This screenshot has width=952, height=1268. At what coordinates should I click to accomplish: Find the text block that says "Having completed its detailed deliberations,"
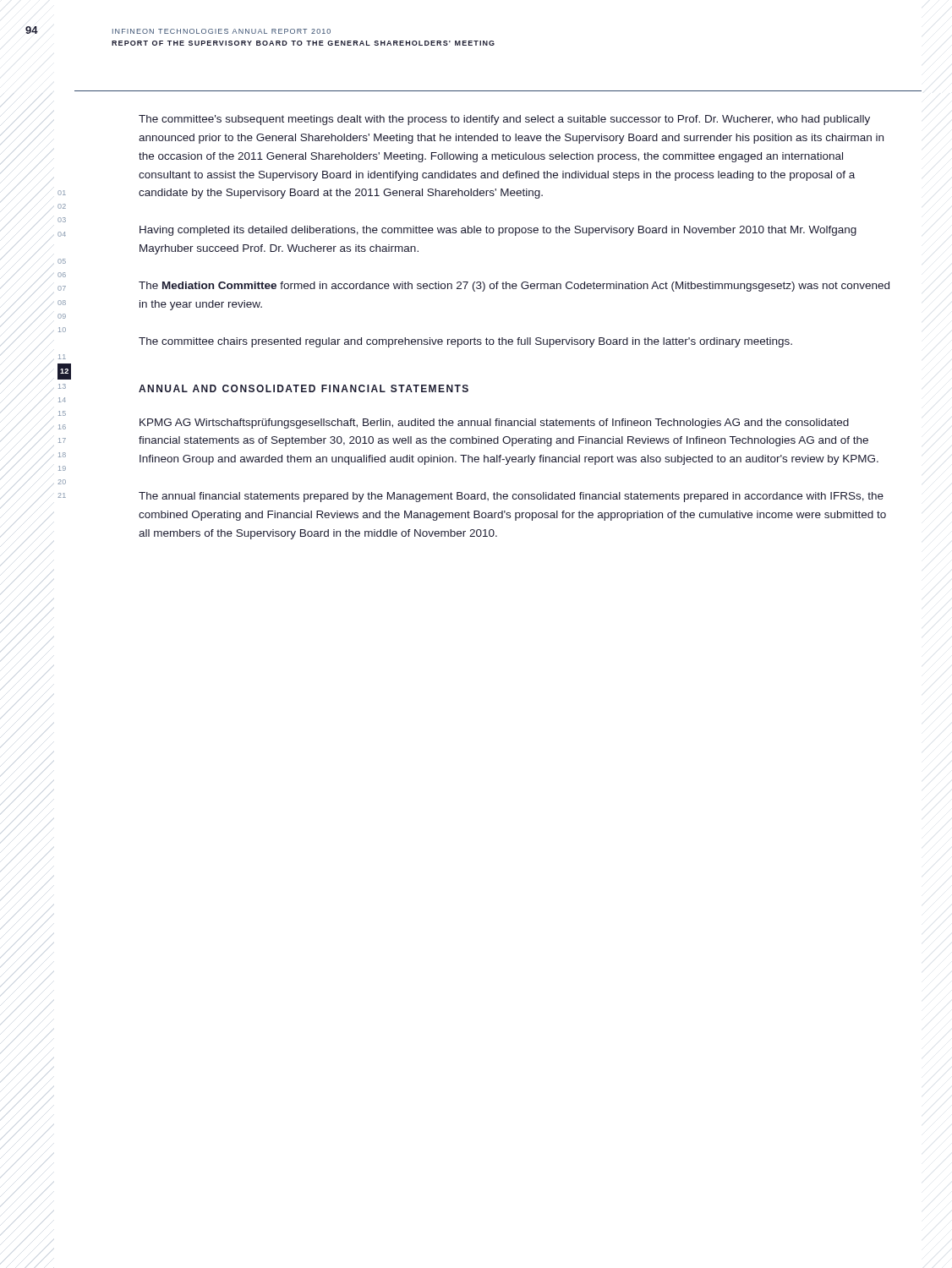coord(498,239)
